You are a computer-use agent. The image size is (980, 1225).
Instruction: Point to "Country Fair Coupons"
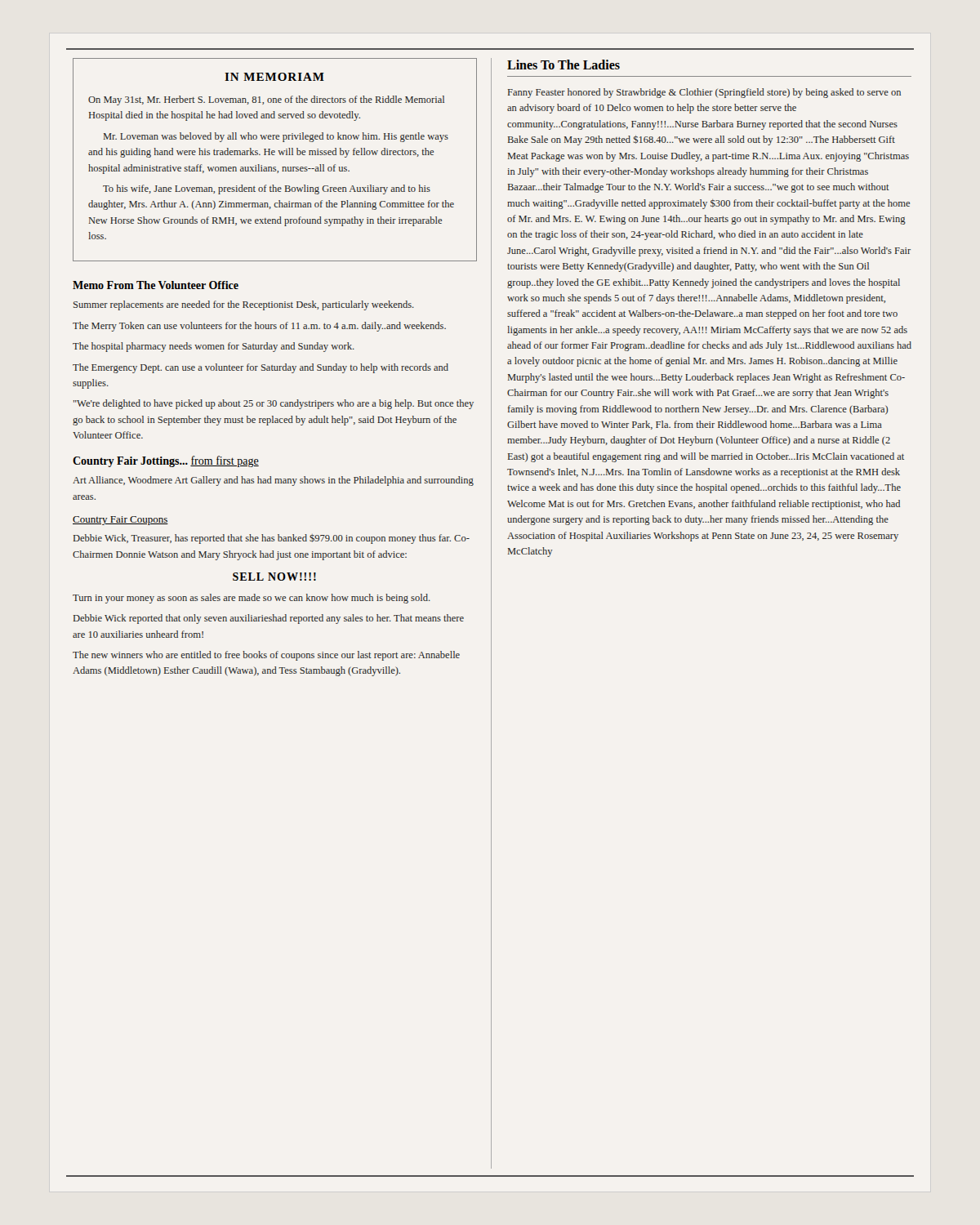pyautogui.click(x=120, y=519)
